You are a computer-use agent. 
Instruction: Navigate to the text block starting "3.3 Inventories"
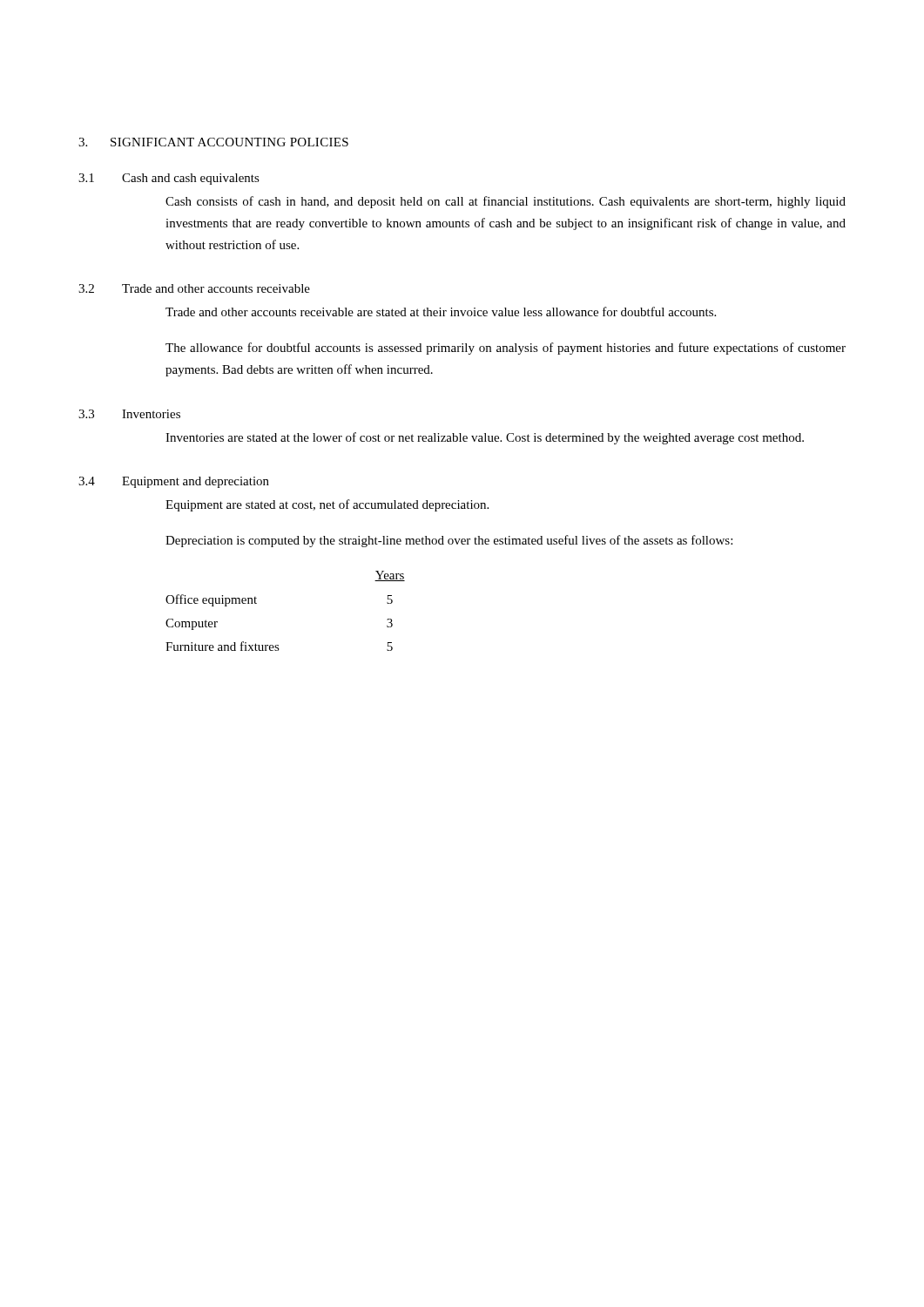point(130,414)
